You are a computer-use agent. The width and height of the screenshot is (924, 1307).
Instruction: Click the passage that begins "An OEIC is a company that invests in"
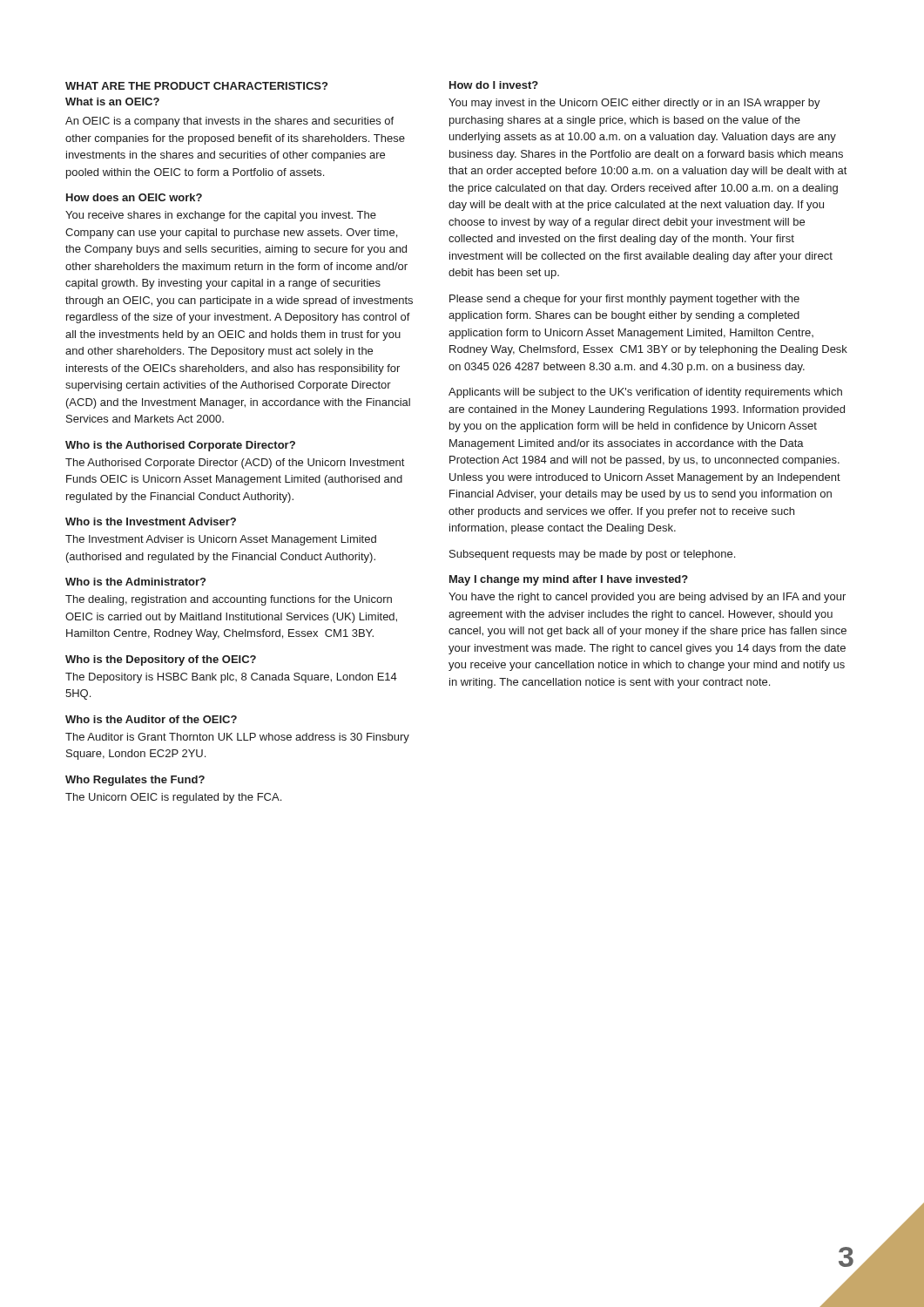point(240,147)
